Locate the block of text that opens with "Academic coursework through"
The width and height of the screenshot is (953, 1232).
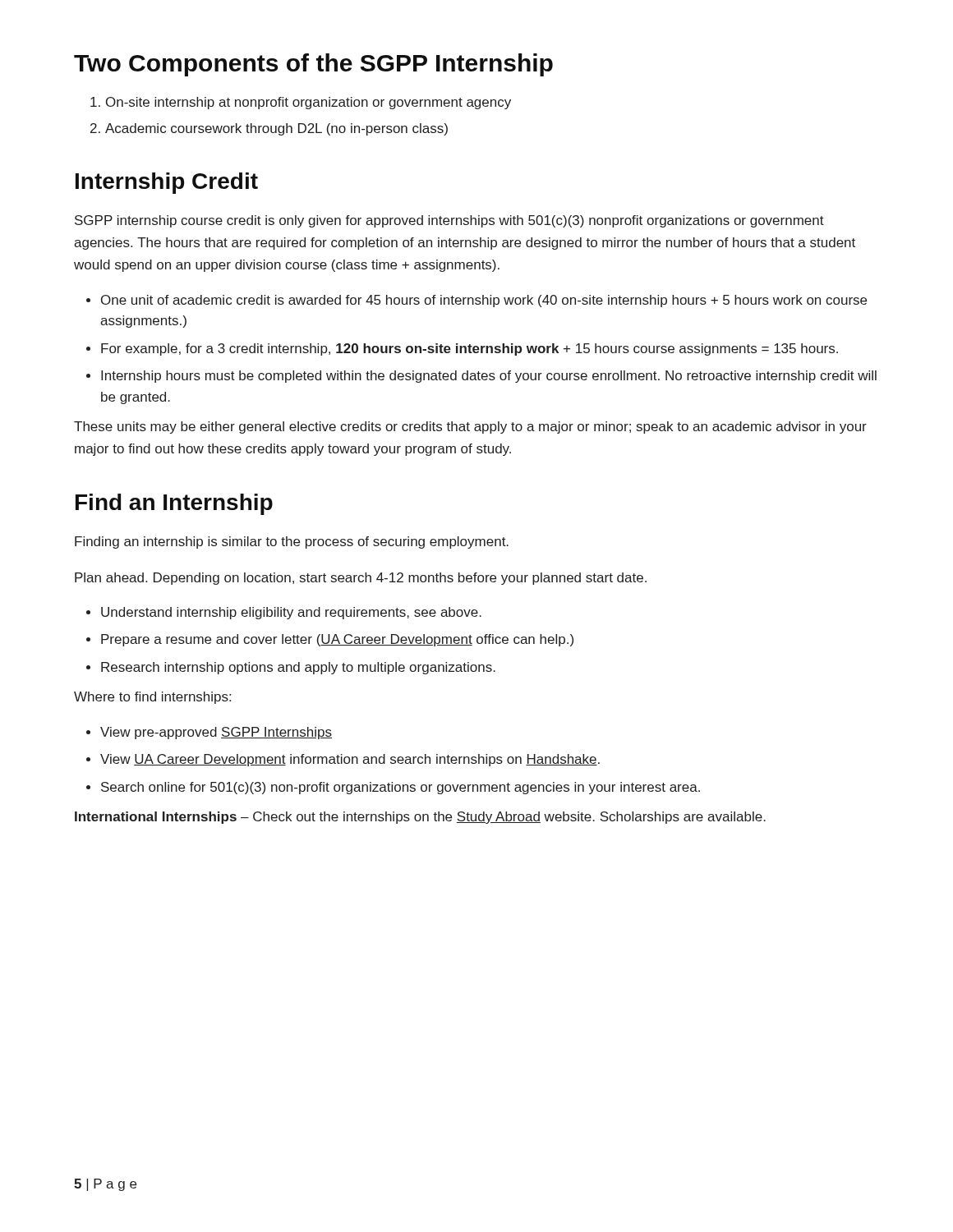(x=276, y=129)
